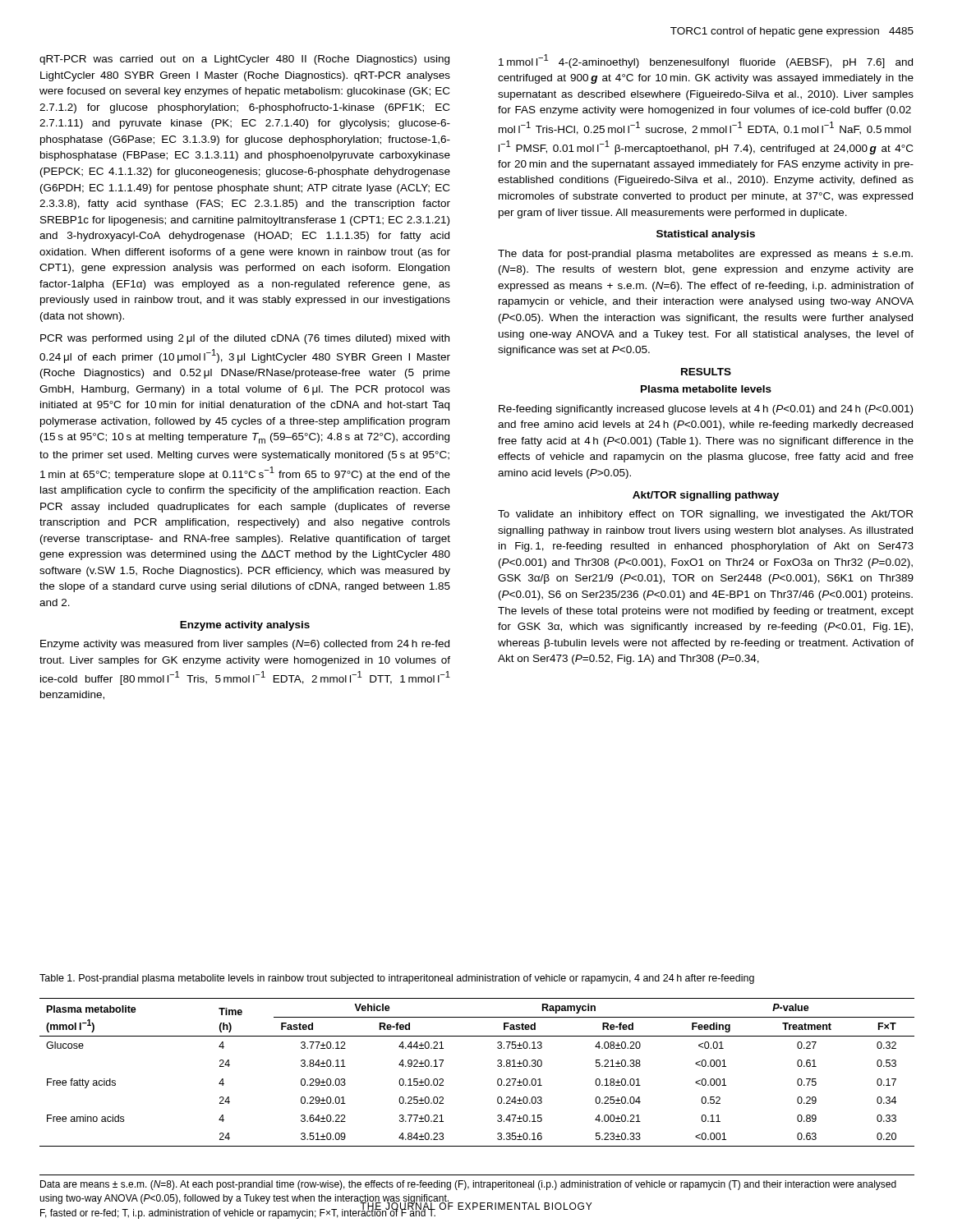Find the region starting "Akt/TOR signalling pathway"
This screenshot has width=953, height=1232.
[x=706, y=495]
